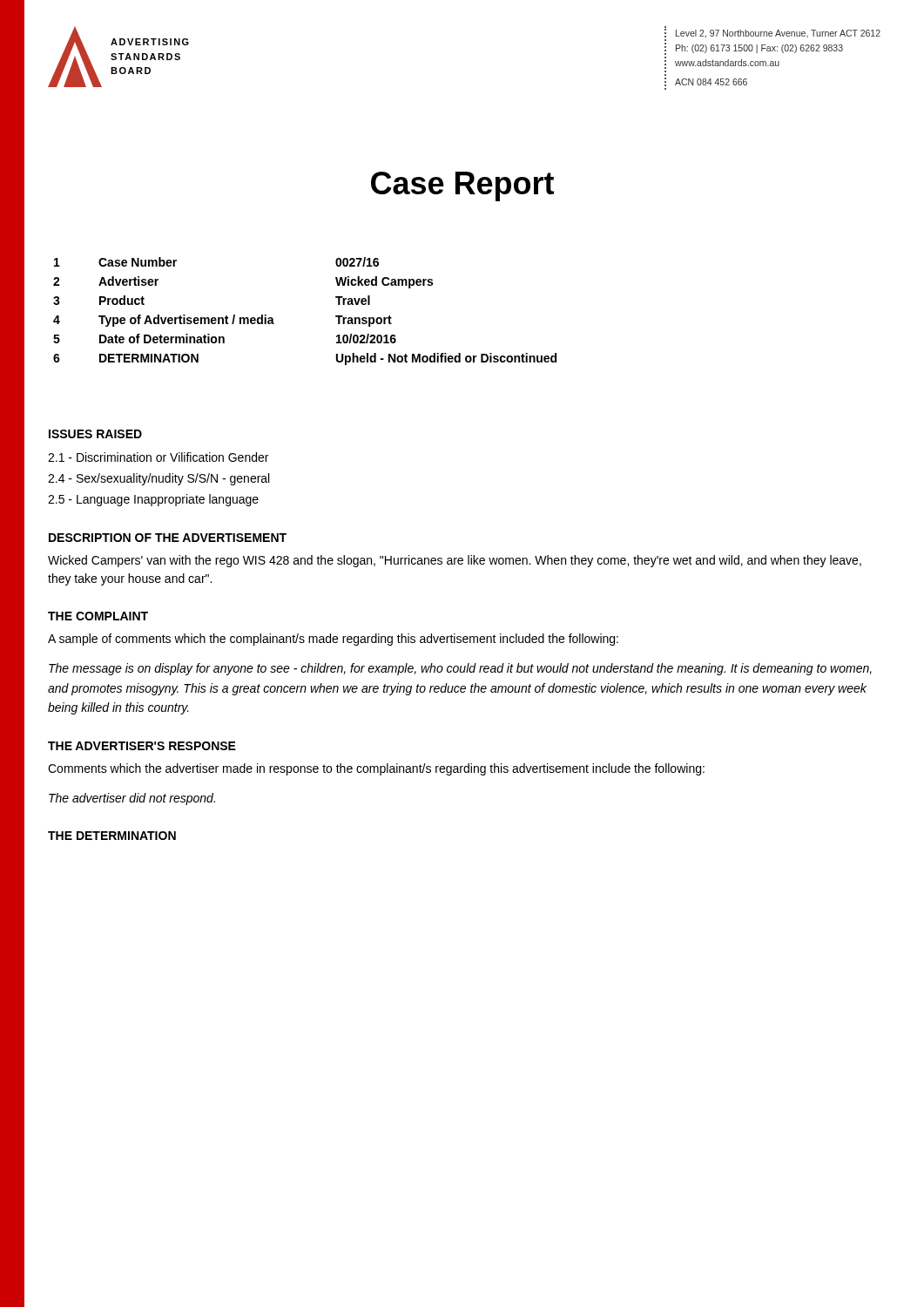Viewport: 924px width, 1307px height.
Task: Point to "THE DETERMINATION"
Action: point(112,836)
